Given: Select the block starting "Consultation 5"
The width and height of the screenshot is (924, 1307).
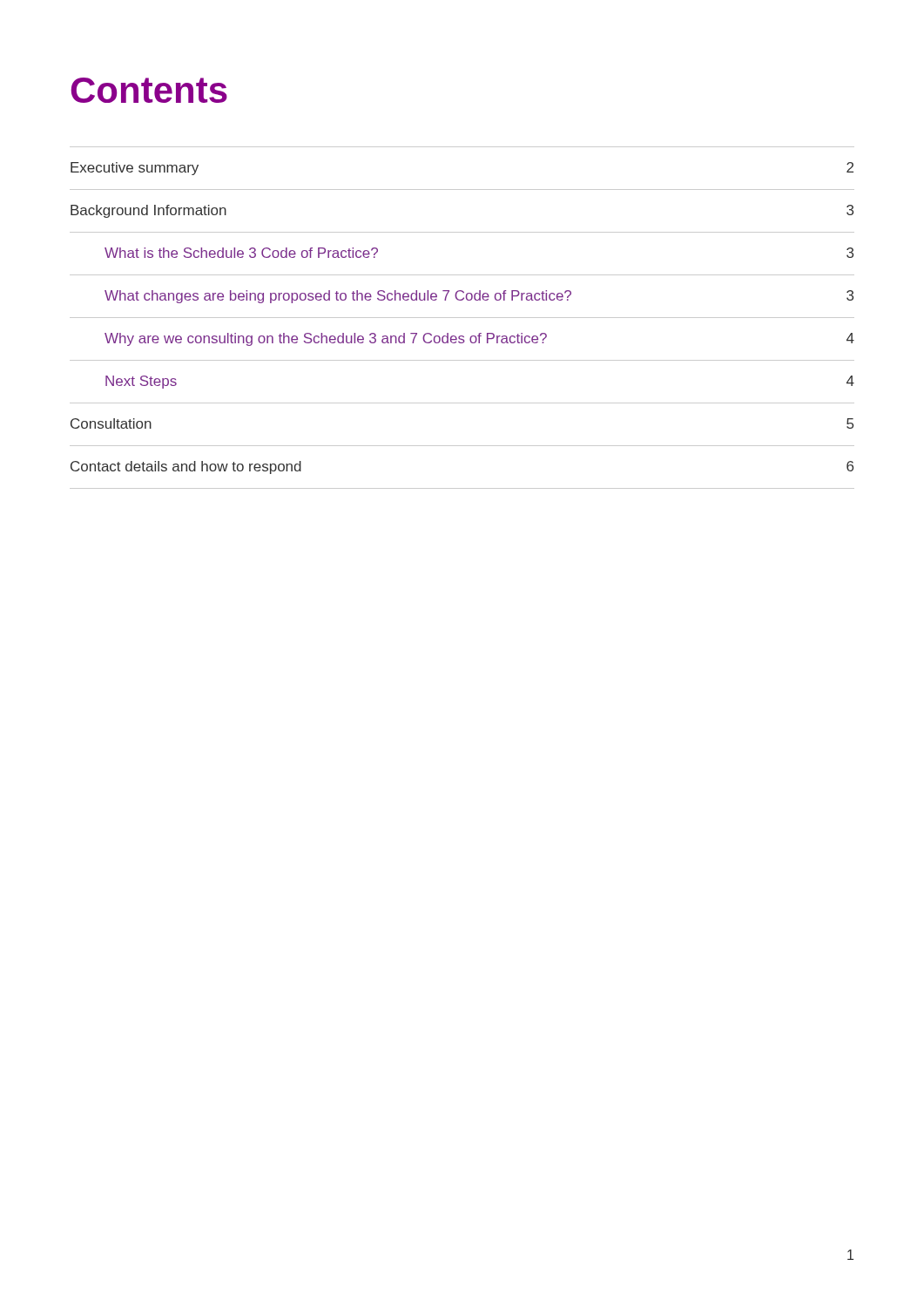Looking at the screenshot, I should (107, 423).
